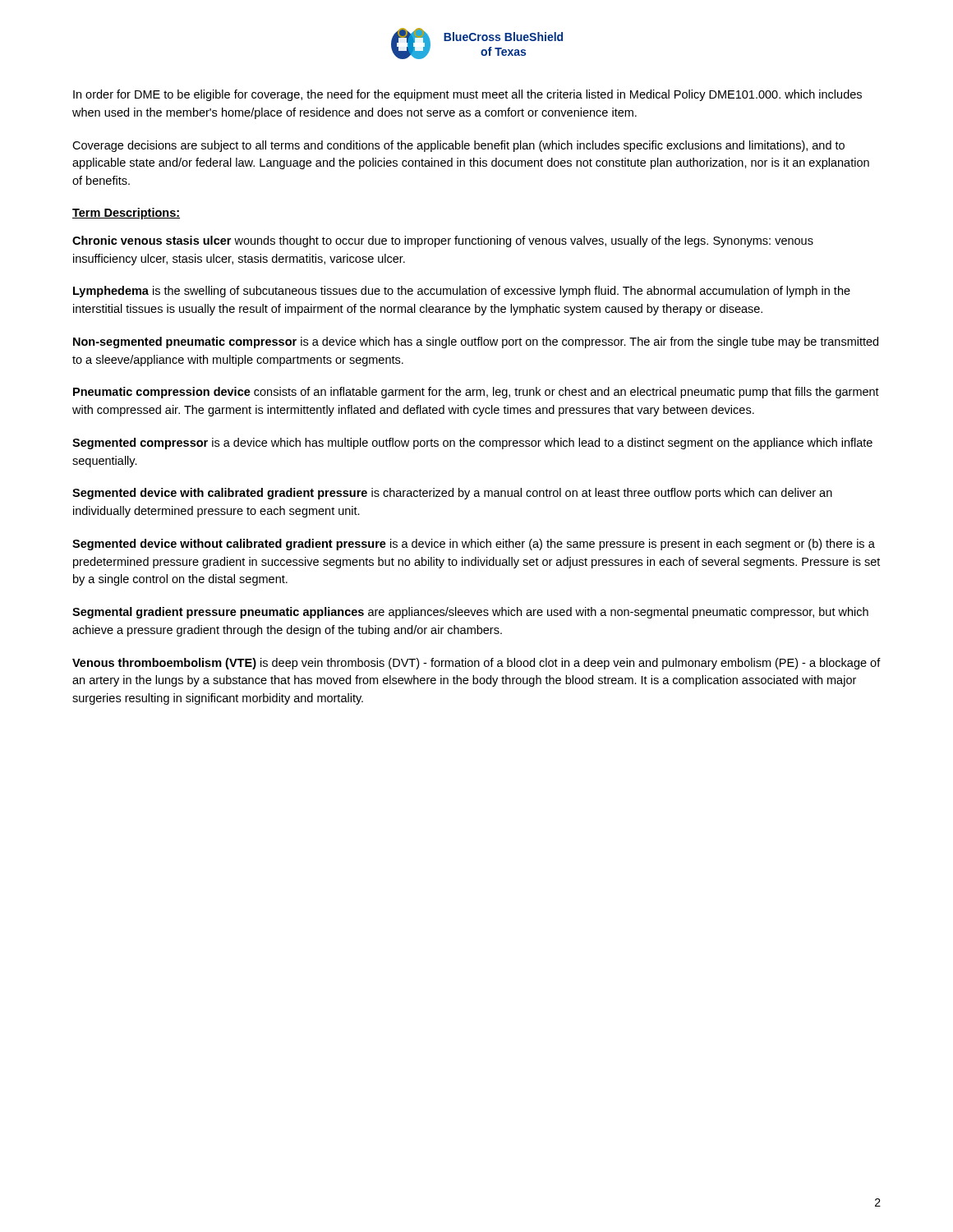Click on the text block that reads "Coverage decisions are subject to all"
This screenshot has height=1232, width=953.
click(x=471, y=163)
